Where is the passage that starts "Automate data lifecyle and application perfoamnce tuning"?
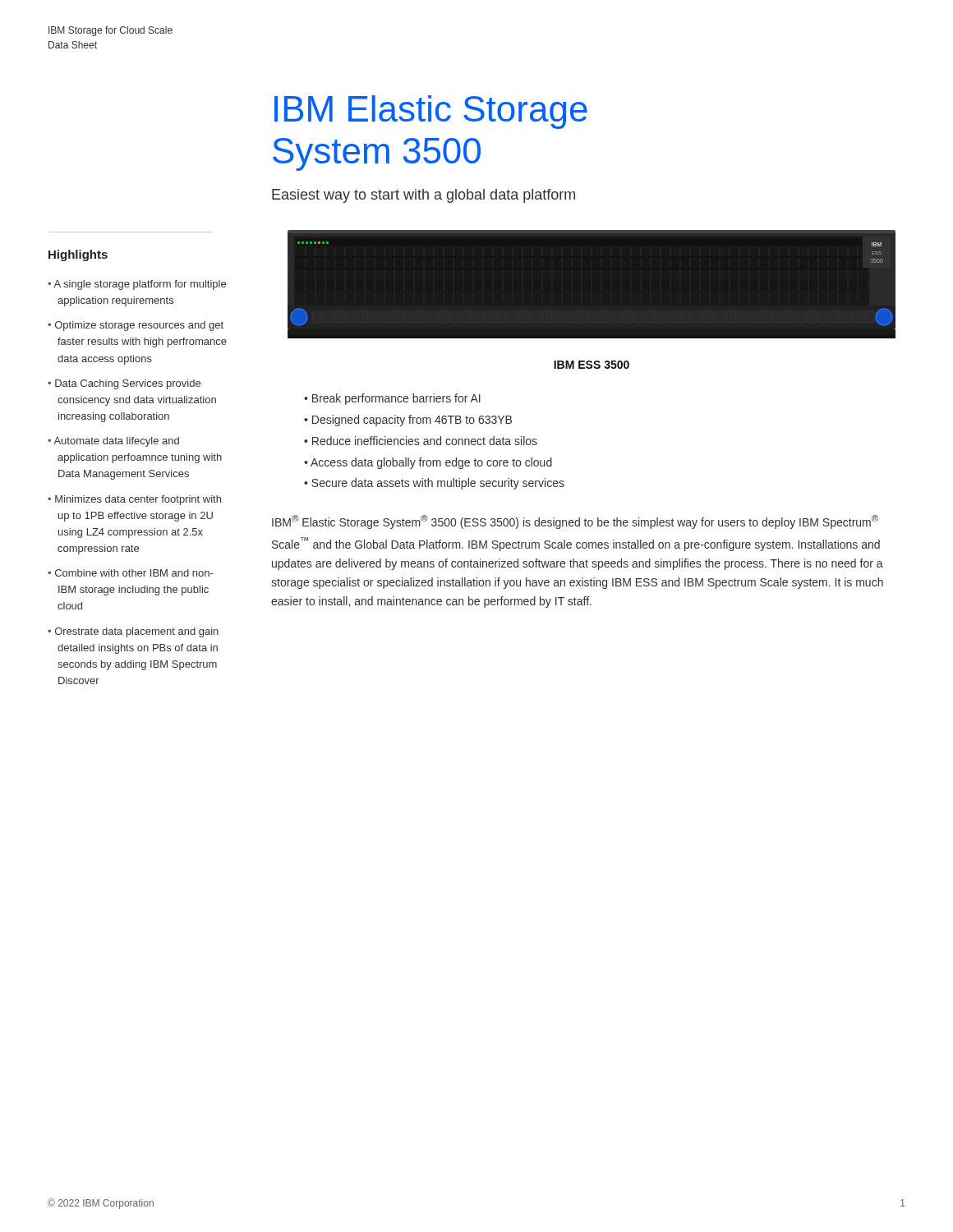The height and width of the screenshot is (1232, 953). [x=138, y=458]
